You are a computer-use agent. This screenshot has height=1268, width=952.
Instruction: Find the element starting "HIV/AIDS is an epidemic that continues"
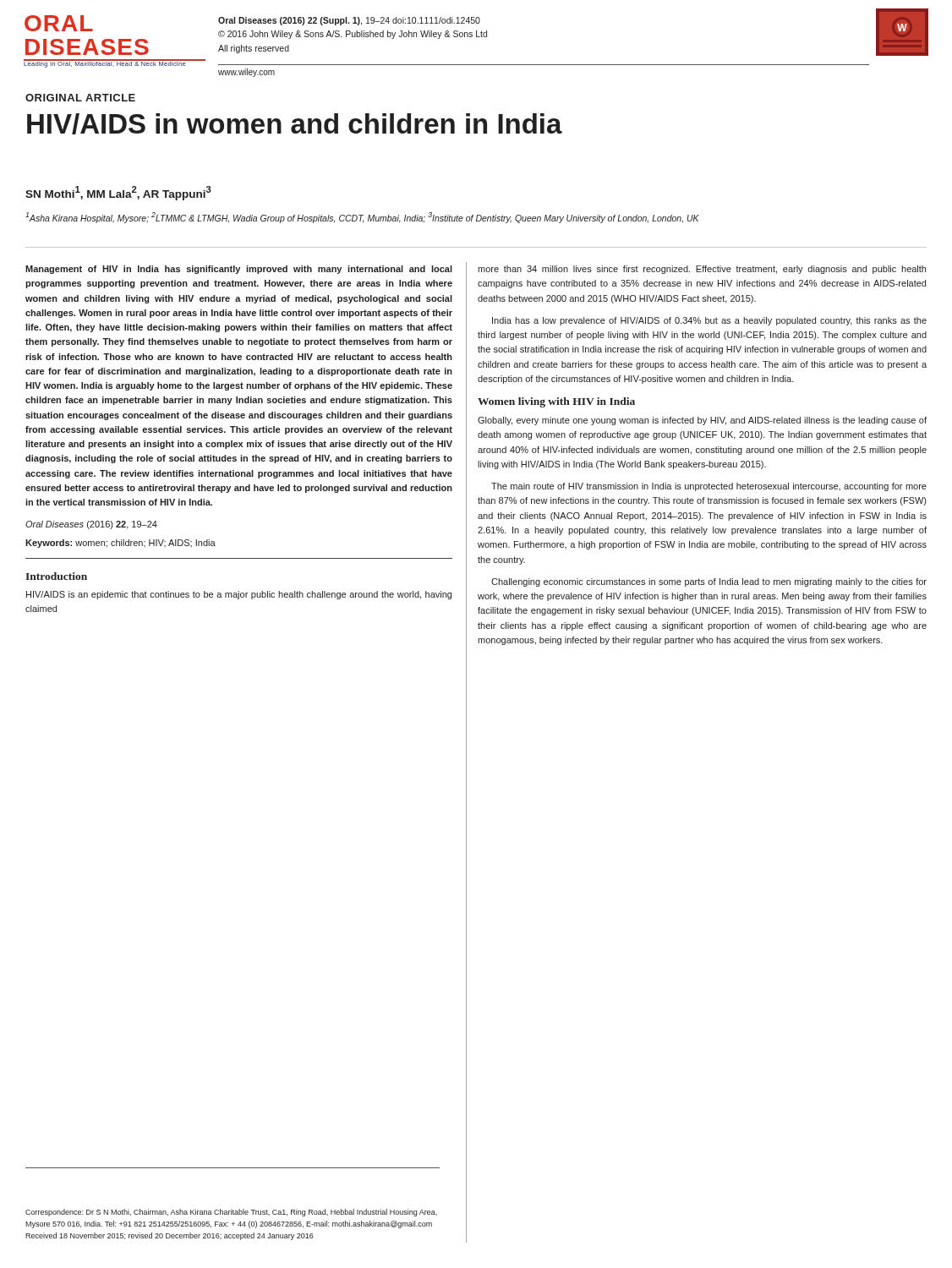tap(239, 601)
